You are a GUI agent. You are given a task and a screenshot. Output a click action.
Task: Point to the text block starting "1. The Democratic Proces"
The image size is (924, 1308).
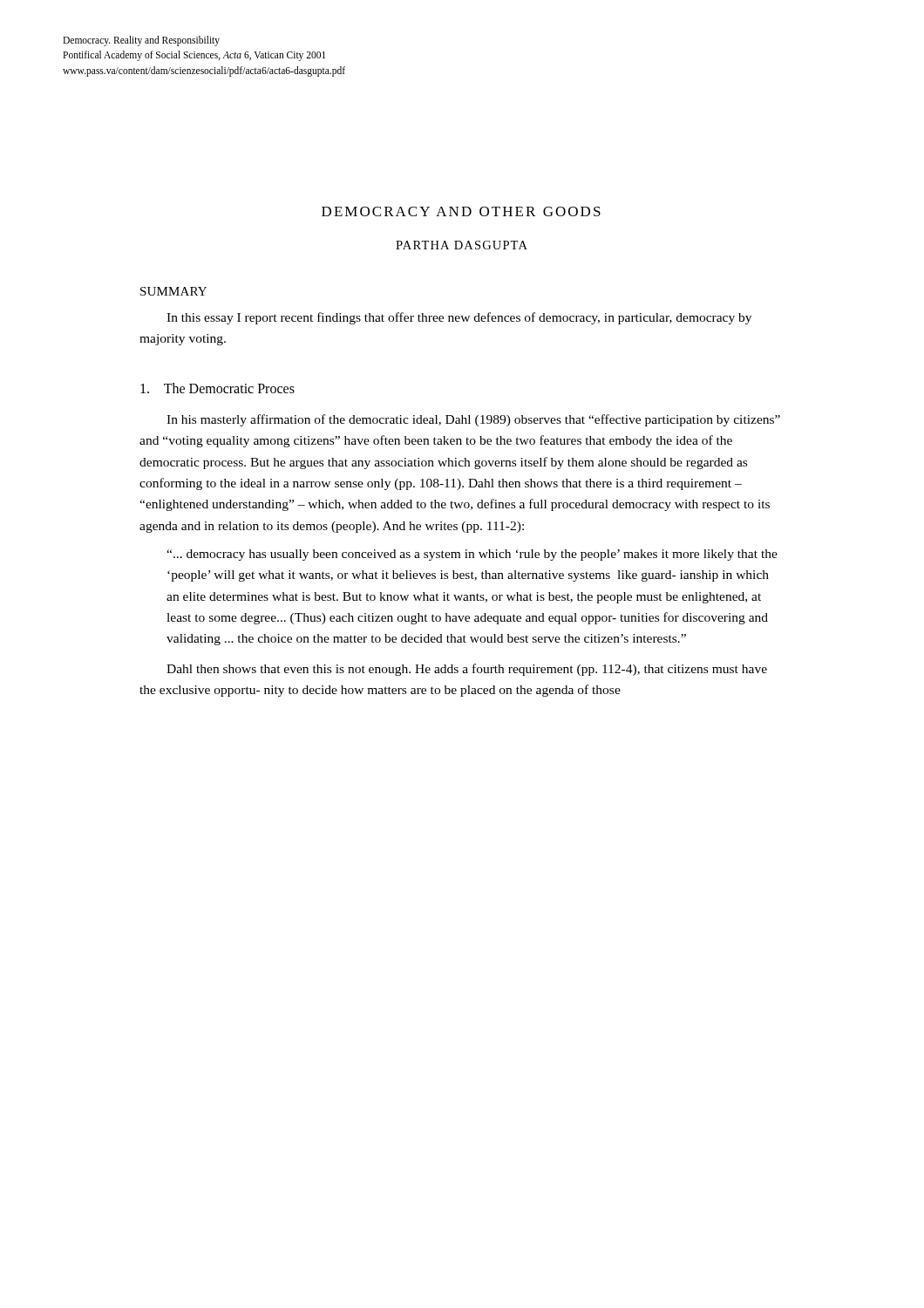click(217, 389)
